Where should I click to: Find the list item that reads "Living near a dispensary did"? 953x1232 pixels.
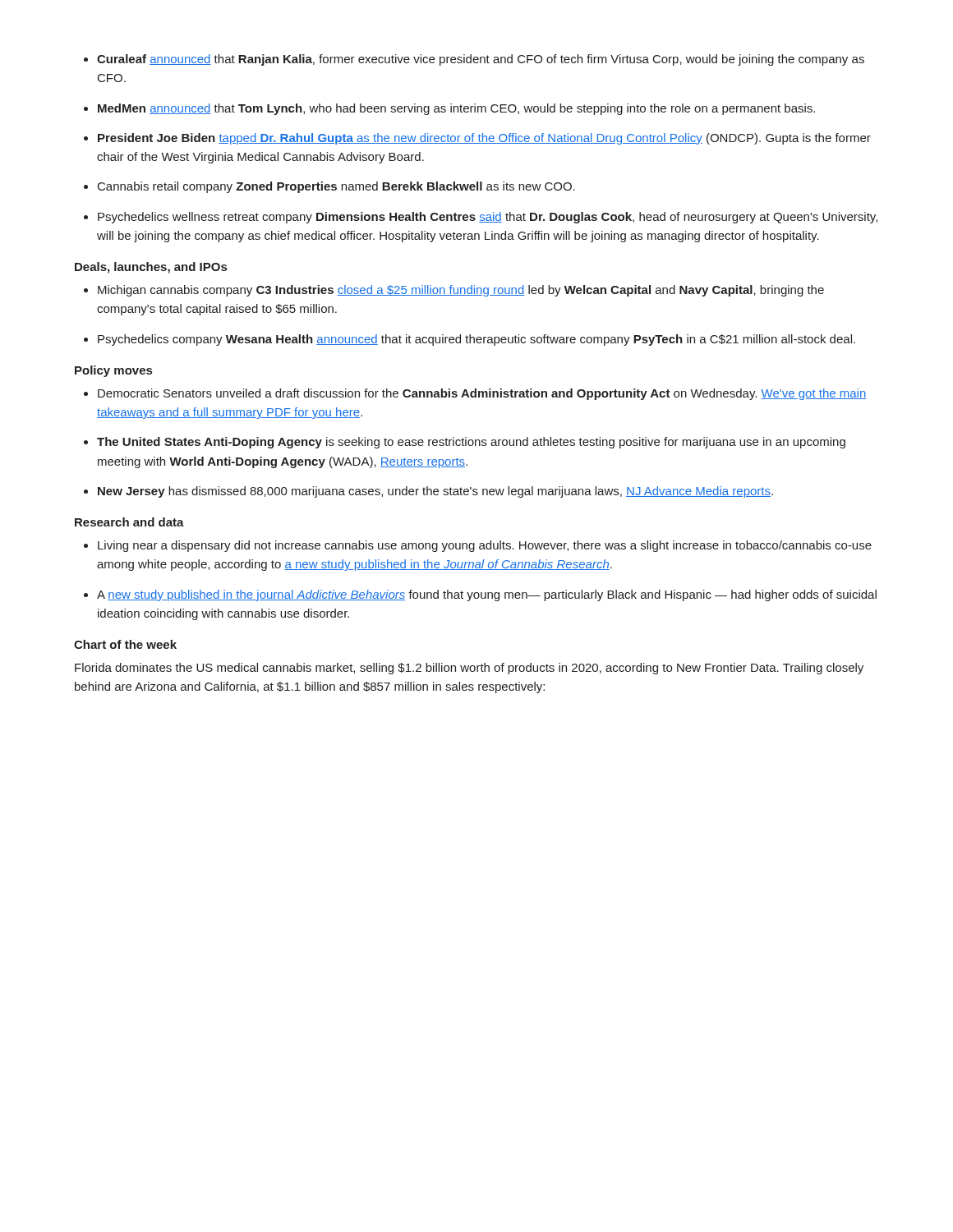[x=476, y=555]
